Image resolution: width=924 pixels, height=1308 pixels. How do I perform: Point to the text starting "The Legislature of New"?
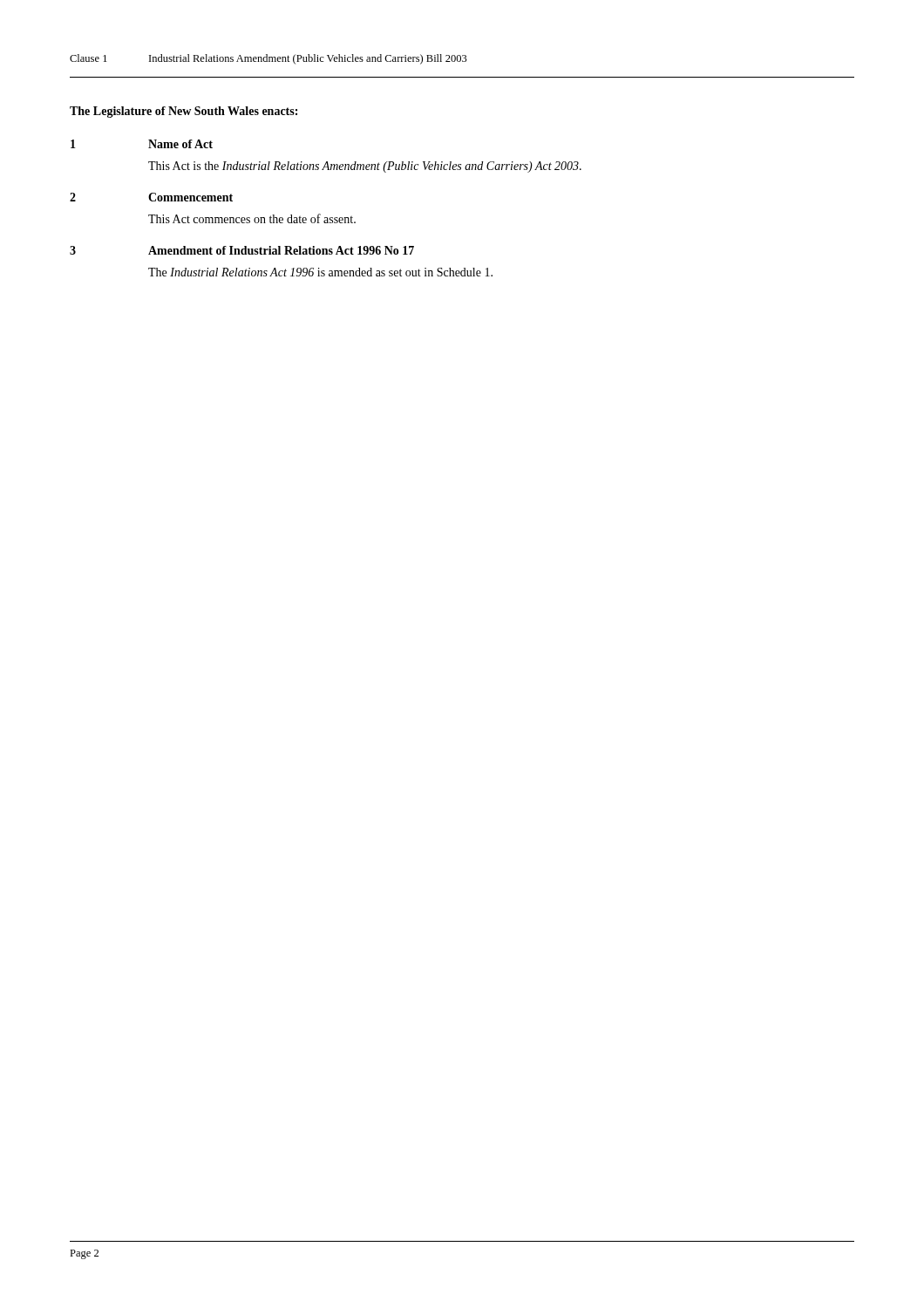(184, 111)
